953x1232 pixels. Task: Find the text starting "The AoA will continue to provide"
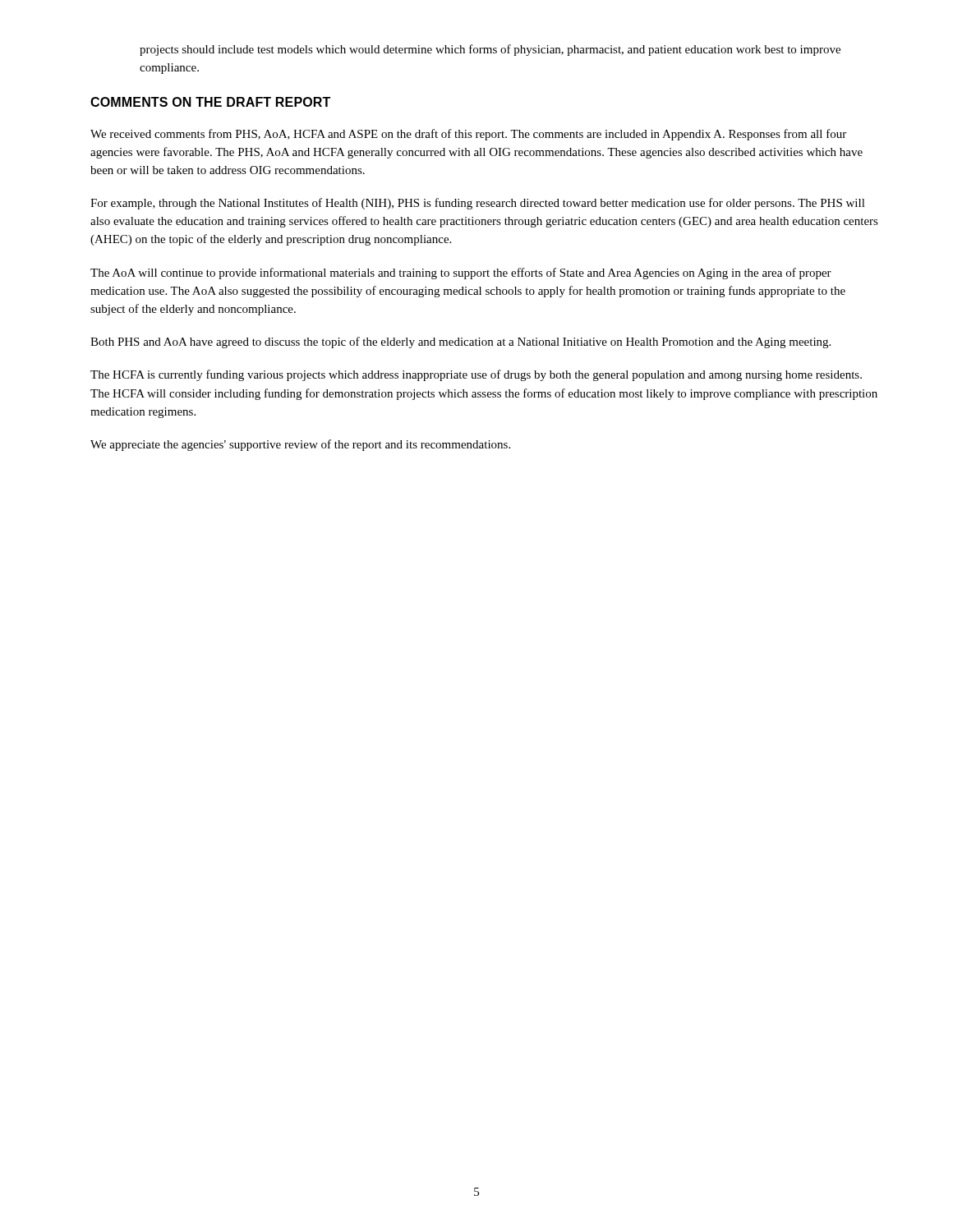click(468, 291)
